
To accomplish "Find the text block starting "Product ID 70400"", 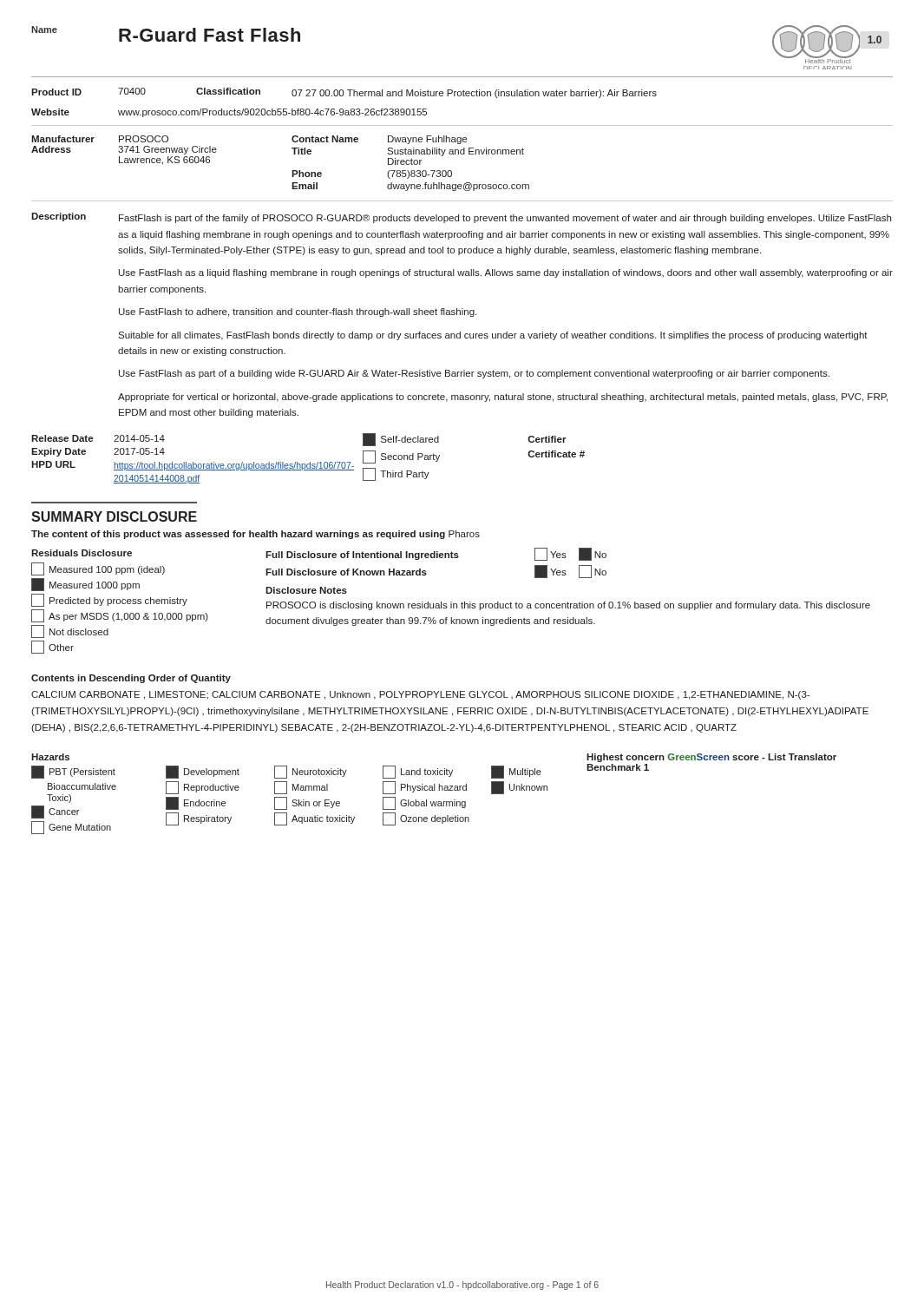I will pyautogui.click(x=462, y=93).
